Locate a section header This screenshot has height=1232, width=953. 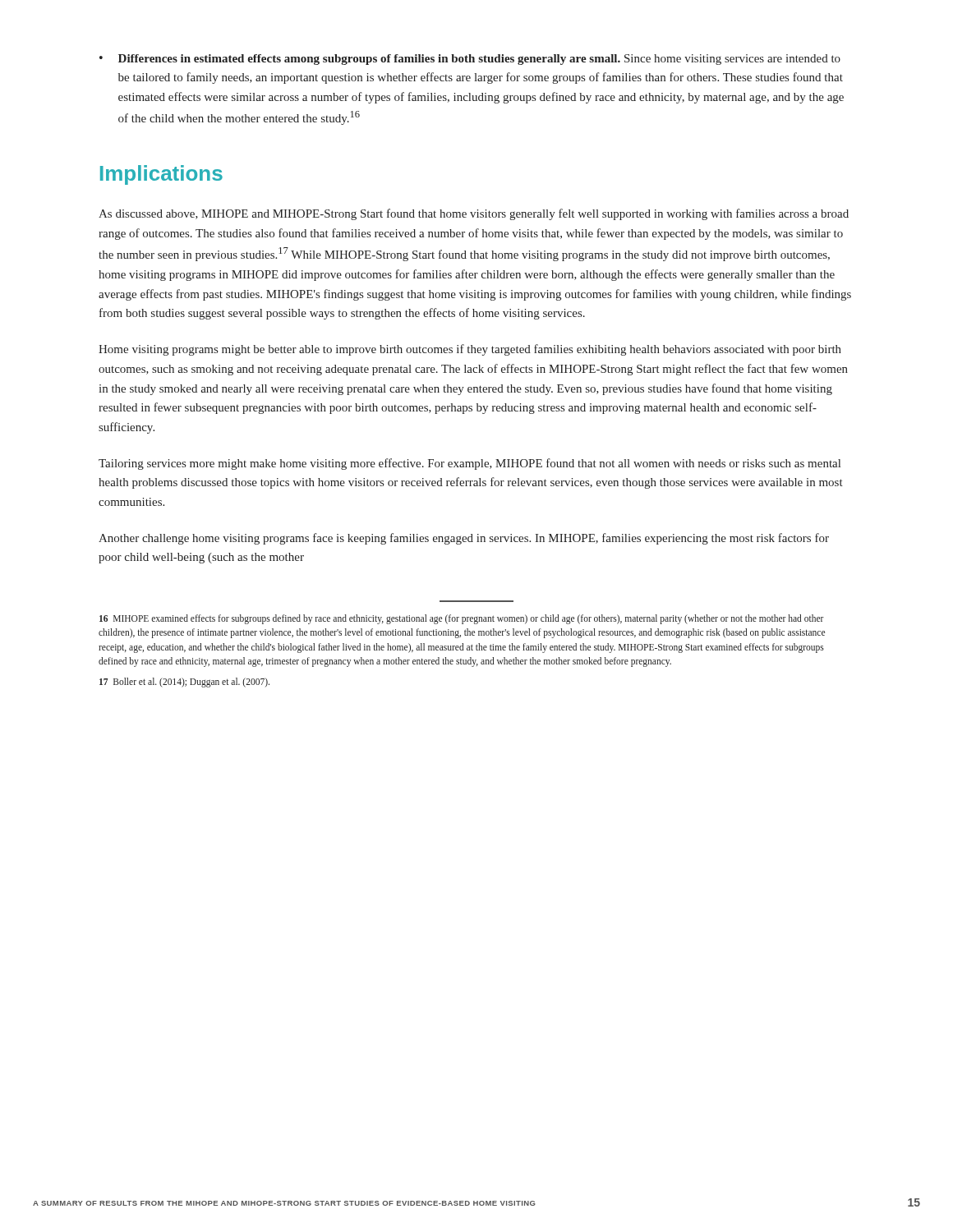tap(161, 173)
